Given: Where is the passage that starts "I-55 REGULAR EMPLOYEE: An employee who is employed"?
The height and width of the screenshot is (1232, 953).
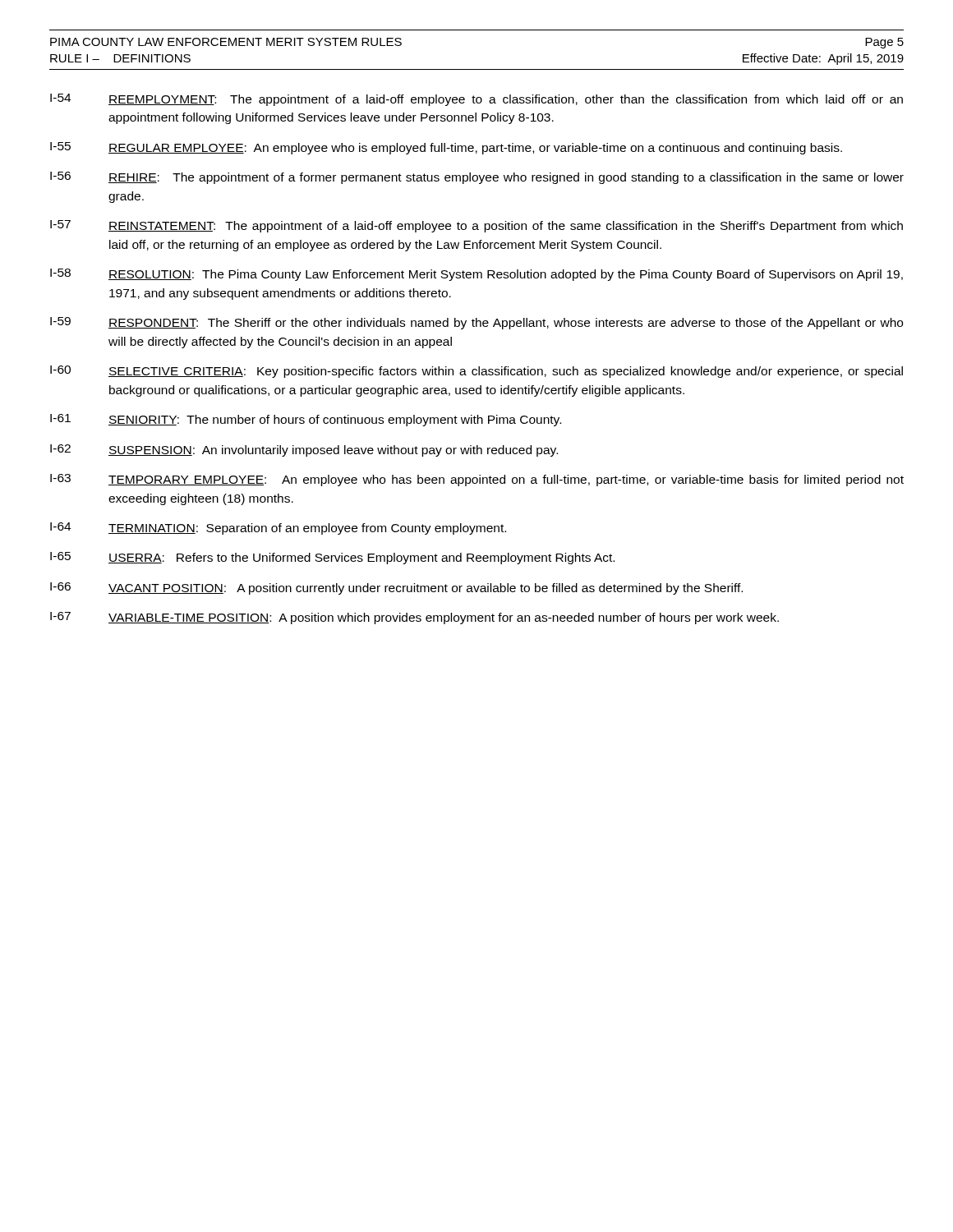Looking at the screenshot, I should coord(476,148).
